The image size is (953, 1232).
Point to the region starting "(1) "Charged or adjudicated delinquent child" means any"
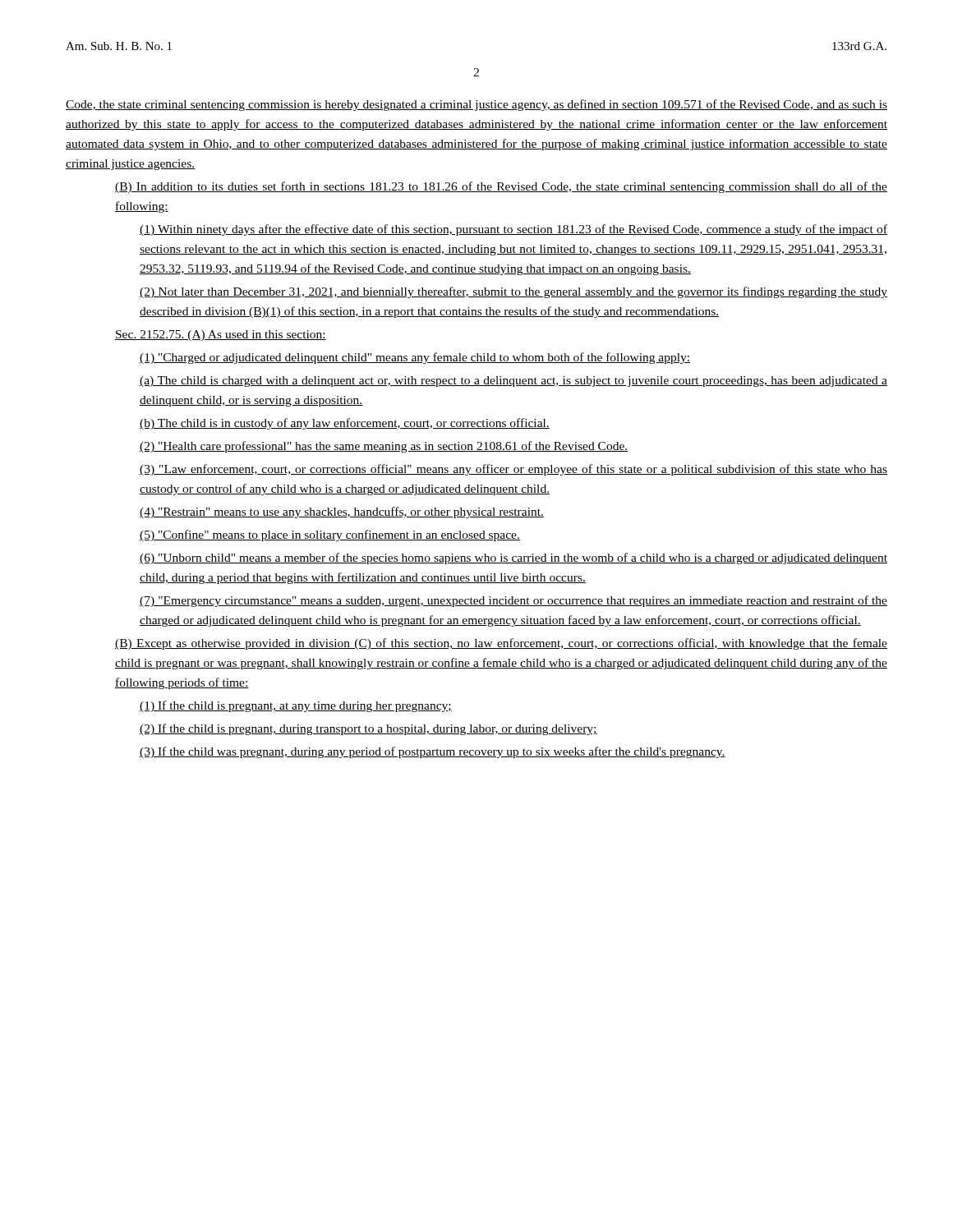pos(513,357)
